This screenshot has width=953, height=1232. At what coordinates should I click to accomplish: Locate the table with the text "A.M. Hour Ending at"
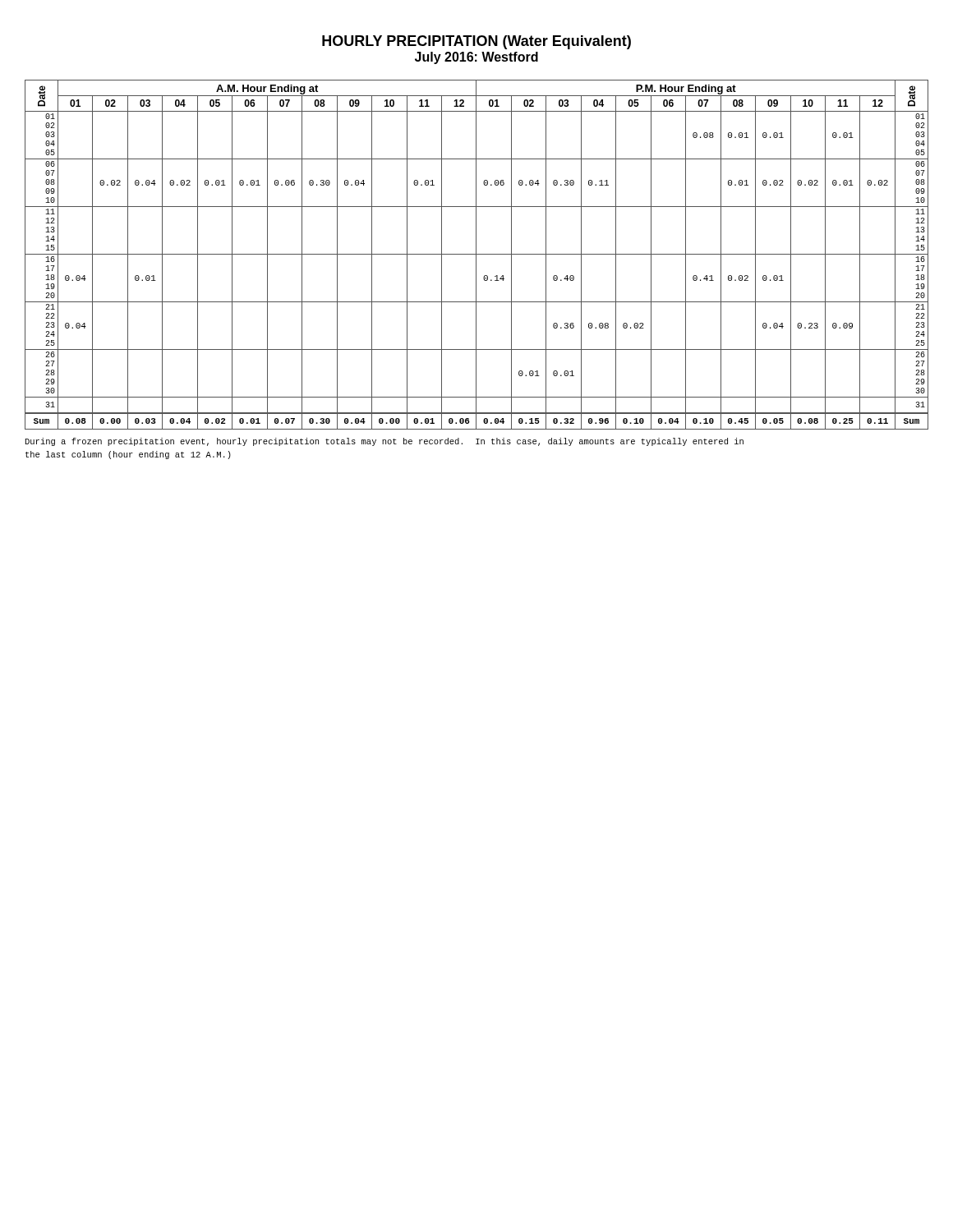[476, 255]
